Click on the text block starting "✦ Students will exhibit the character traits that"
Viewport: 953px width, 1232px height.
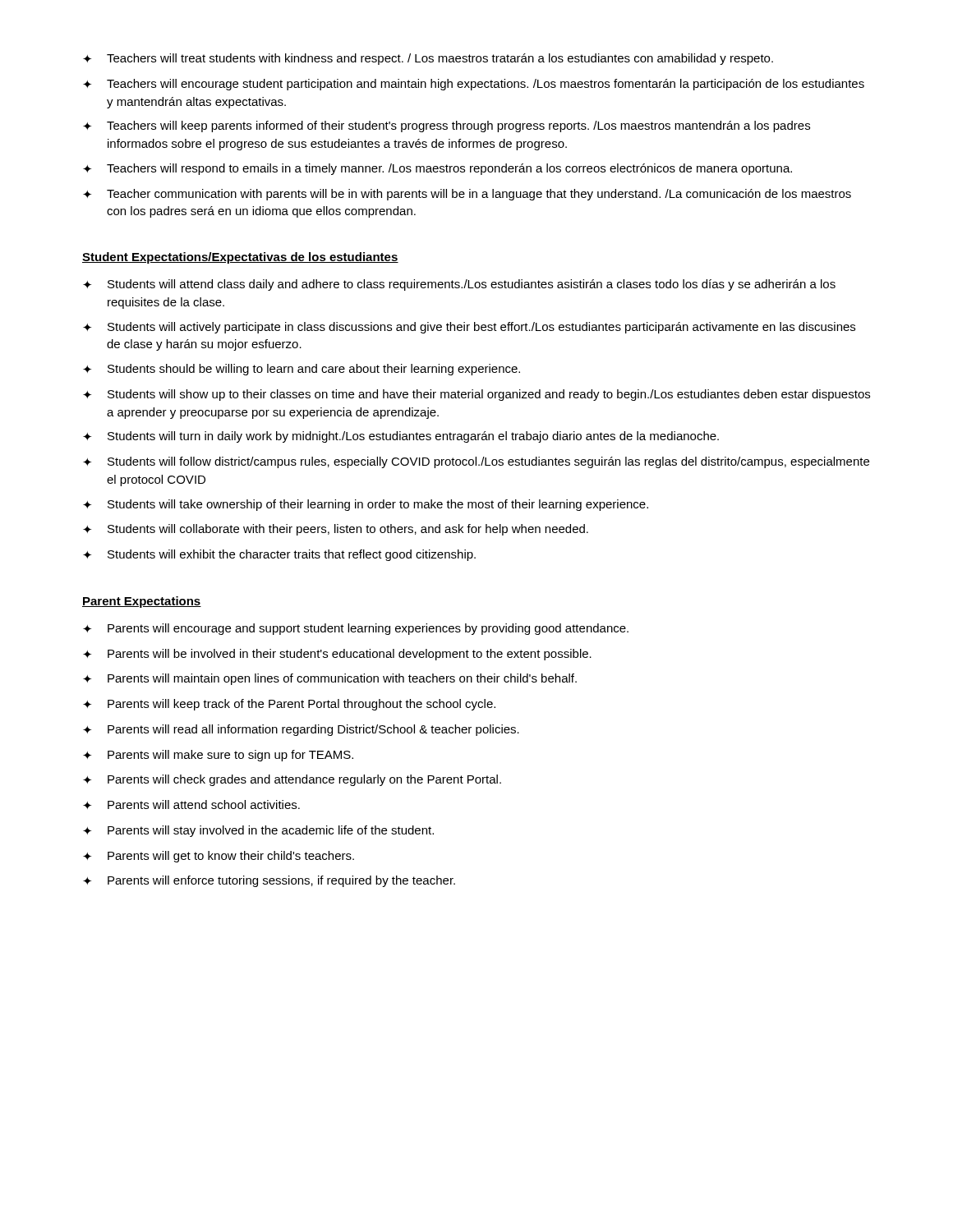point(476,555)
